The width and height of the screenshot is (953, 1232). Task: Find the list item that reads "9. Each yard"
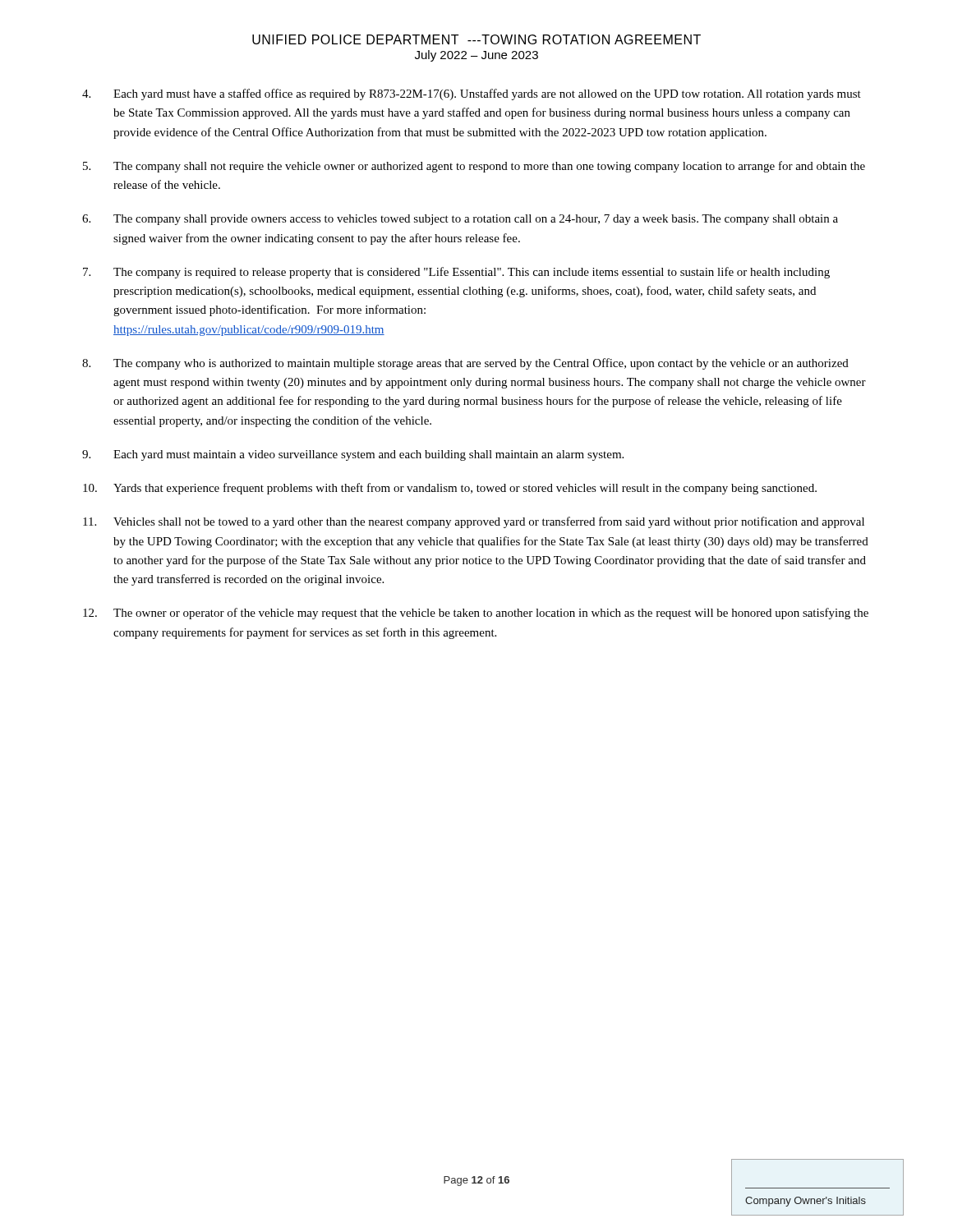coord(476,455)
